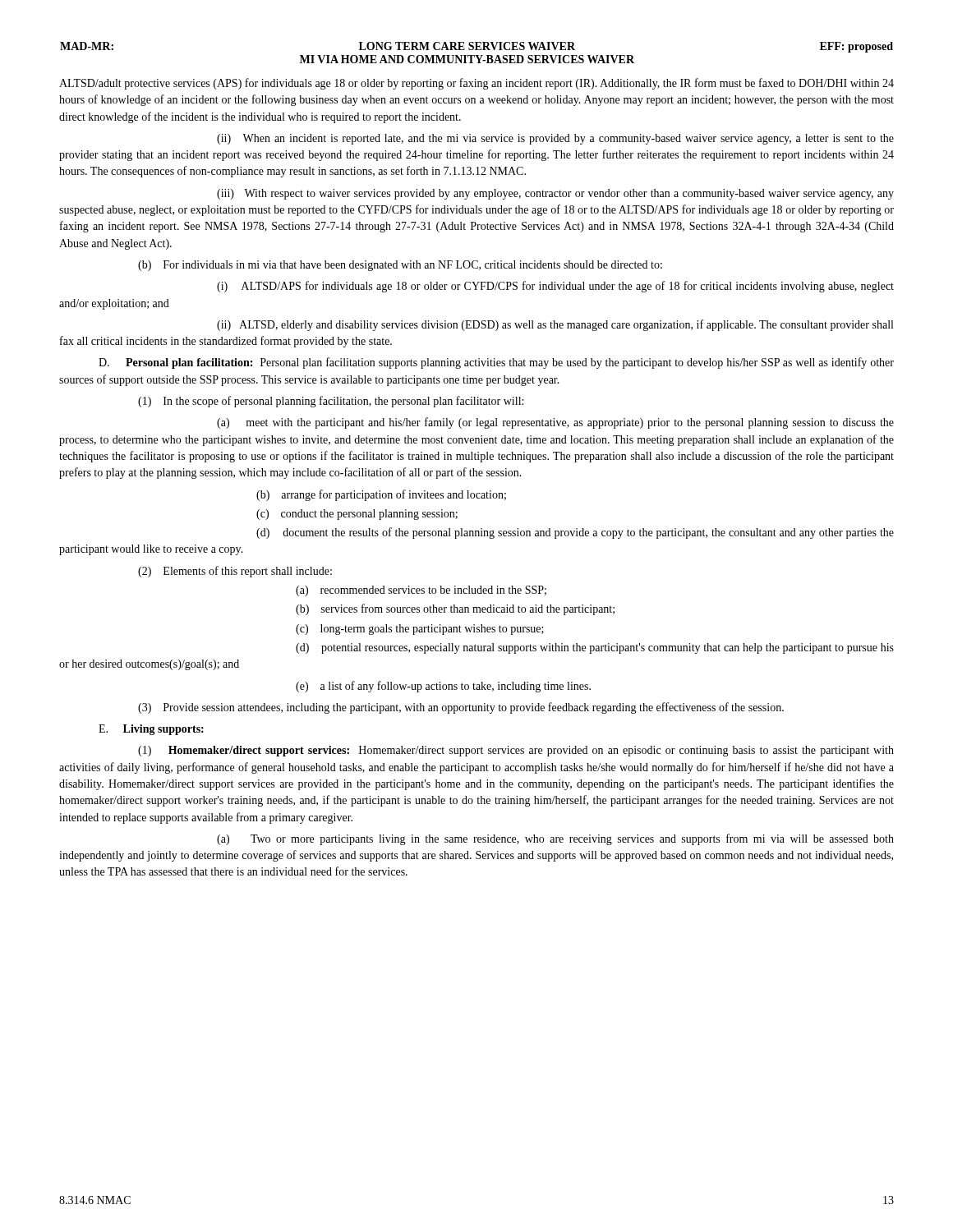Point to the text starting "(e) a list of any follow-up"
Image resolution: width=953 pixels, height=1232 pixels.
click(444, 686)
